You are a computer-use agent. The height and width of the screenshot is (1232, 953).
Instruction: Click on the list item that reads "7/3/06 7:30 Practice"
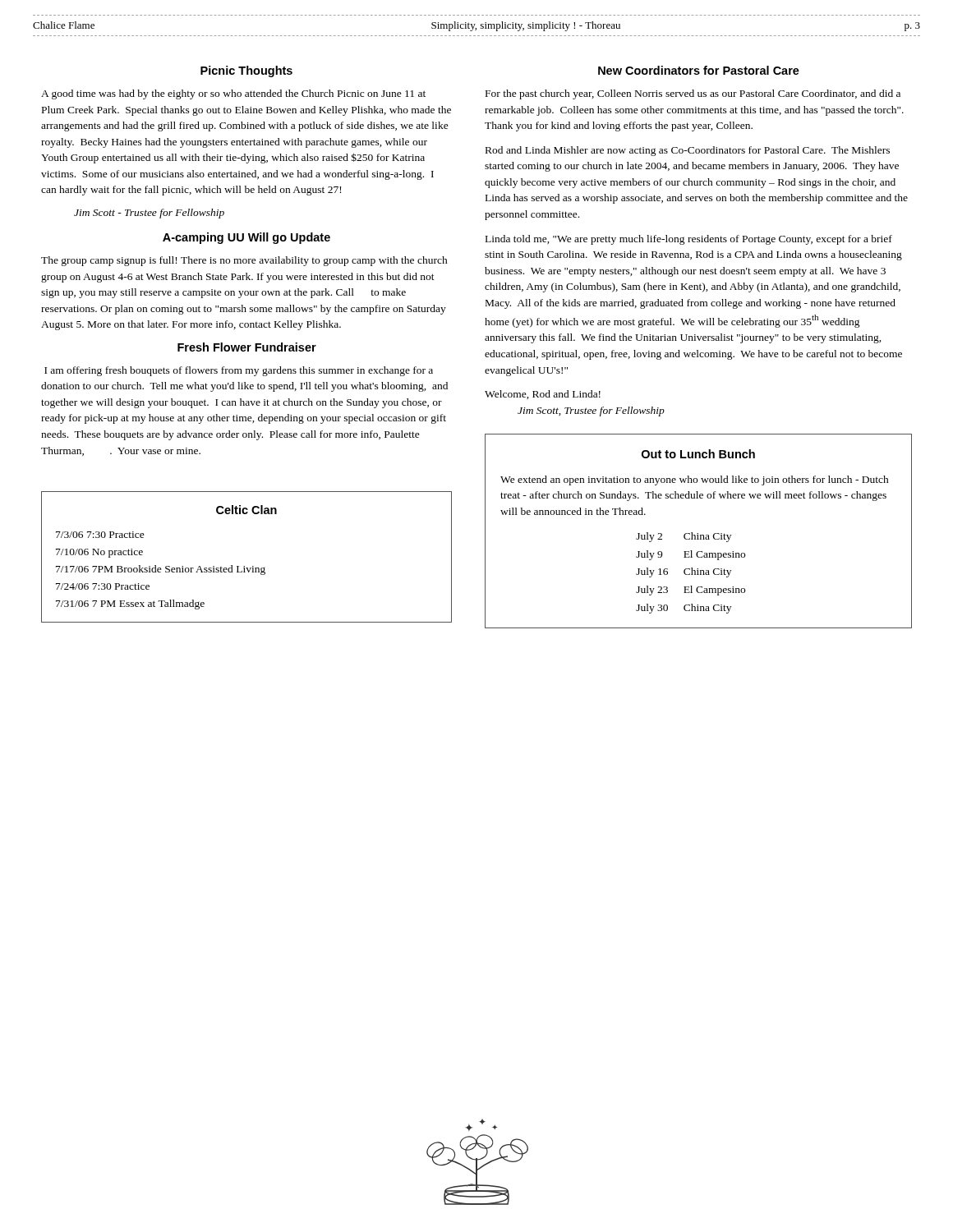pyautogui.click(x=100, y=534)
